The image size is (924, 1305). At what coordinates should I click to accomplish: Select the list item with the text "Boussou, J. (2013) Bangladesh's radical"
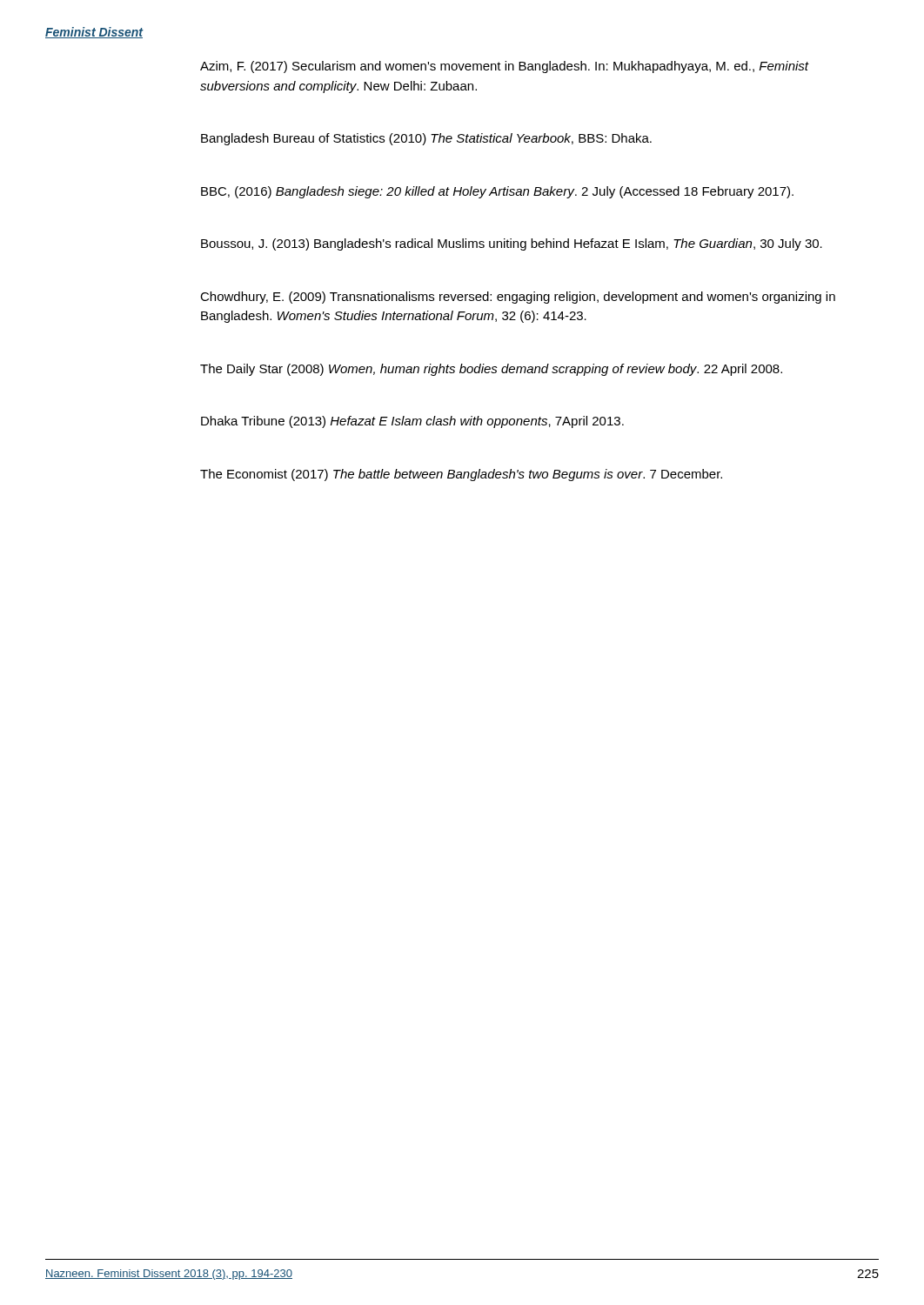[x=512, y=243]
